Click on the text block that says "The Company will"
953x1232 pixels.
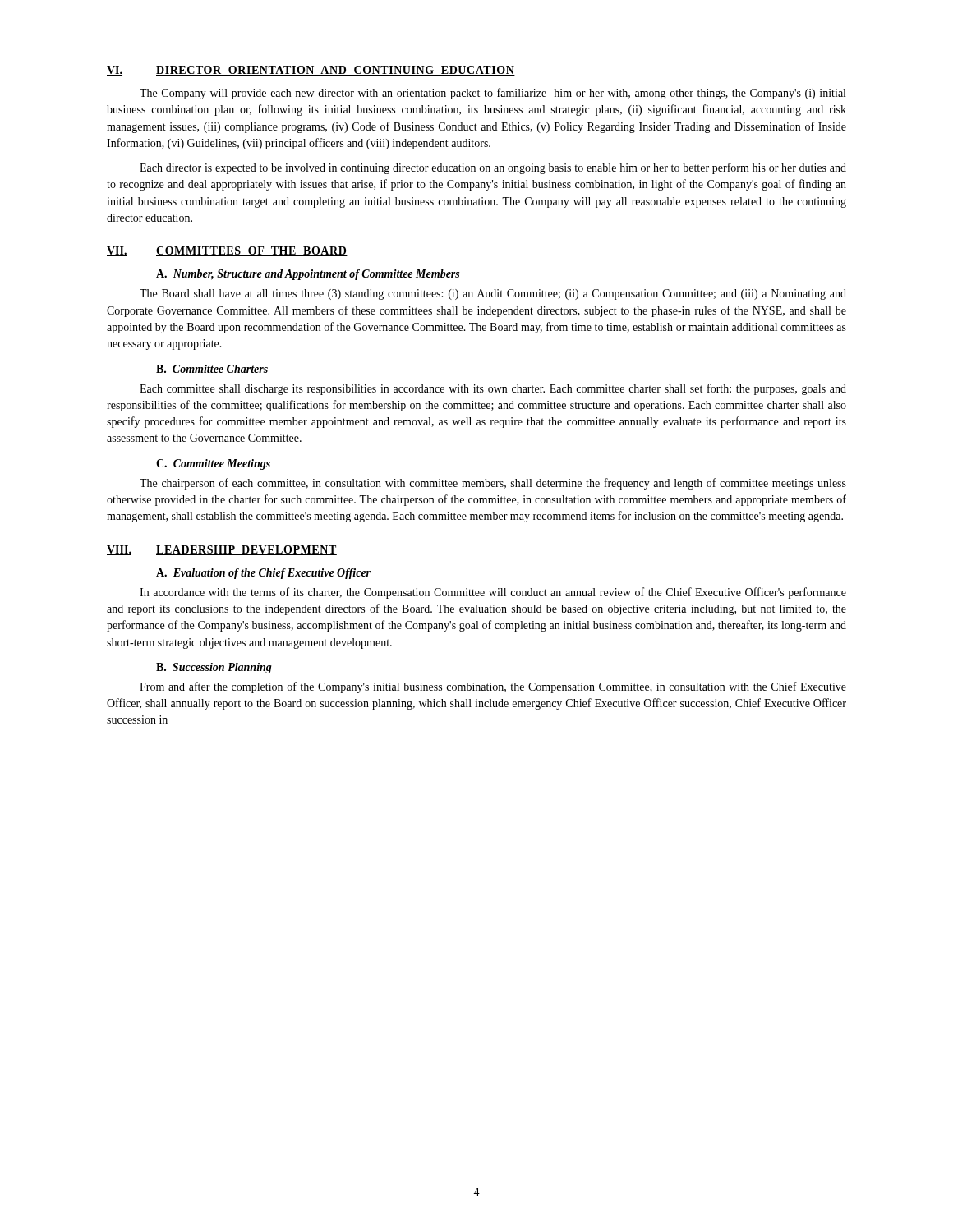pyautogui.click(x=476, y=118)
